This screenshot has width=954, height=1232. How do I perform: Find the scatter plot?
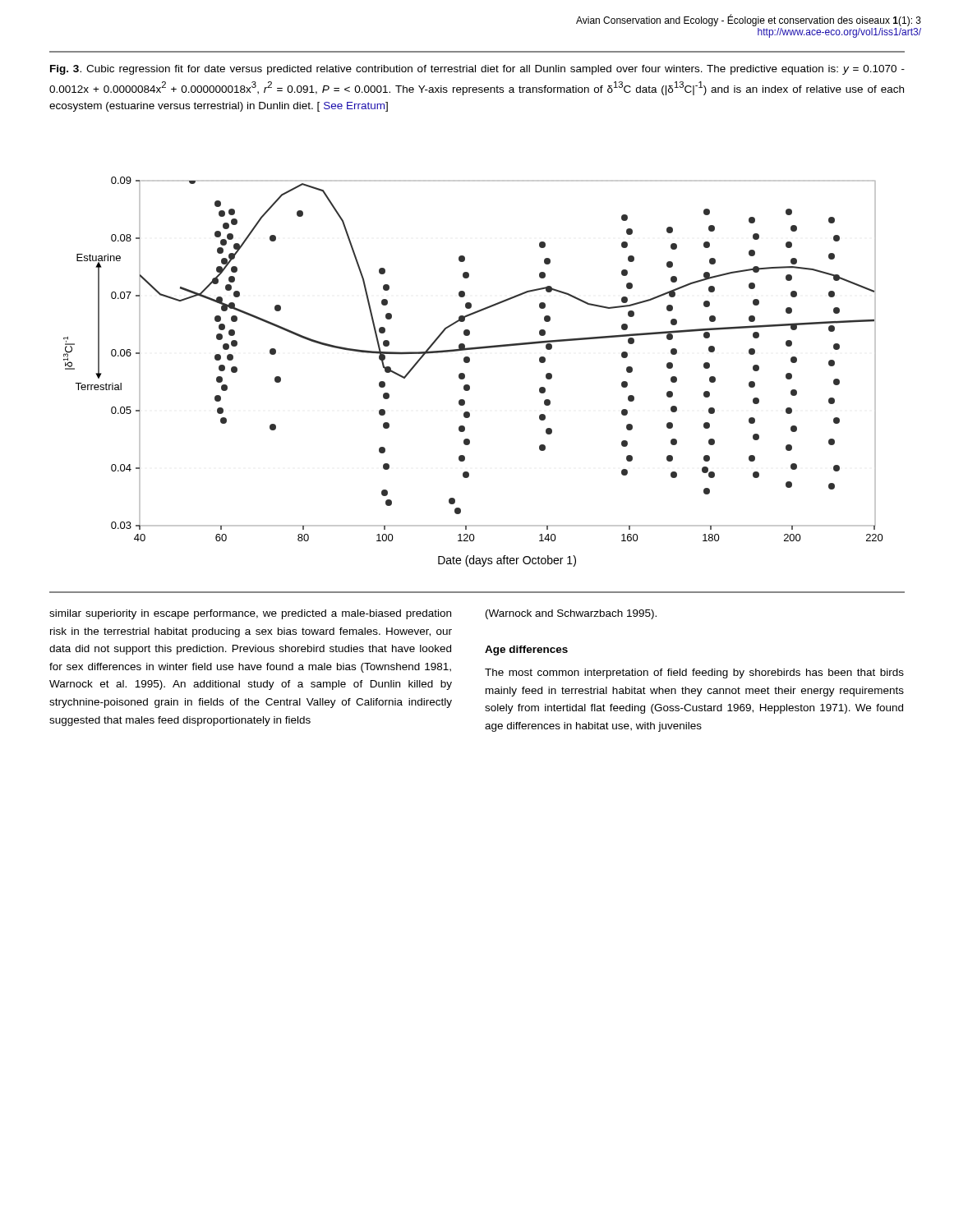click(x=477, y=374)
